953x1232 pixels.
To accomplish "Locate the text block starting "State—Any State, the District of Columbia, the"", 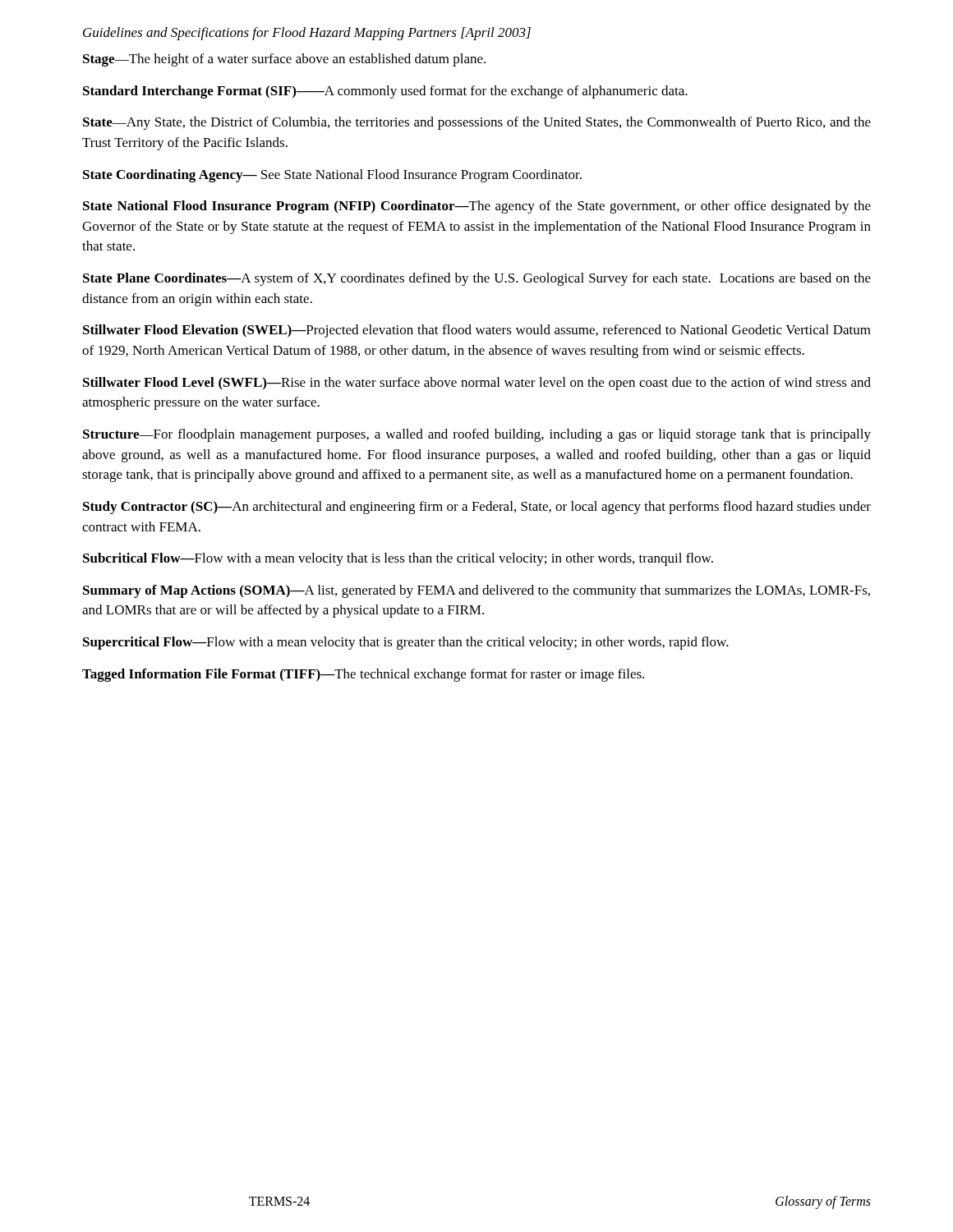I will pos(476,132).
